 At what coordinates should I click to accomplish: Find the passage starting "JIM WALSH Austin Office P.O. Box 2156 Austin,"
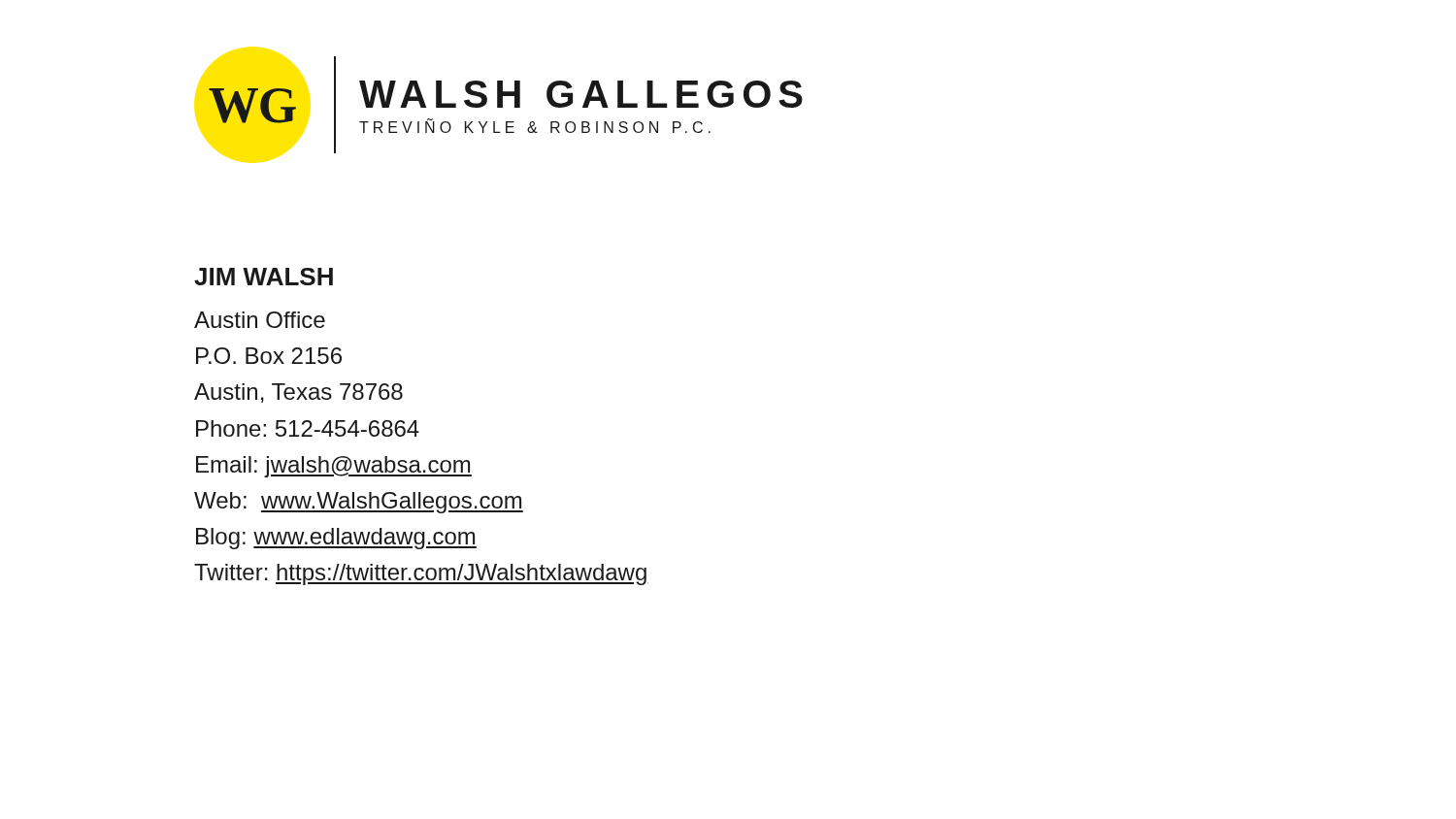click(421, 426)
